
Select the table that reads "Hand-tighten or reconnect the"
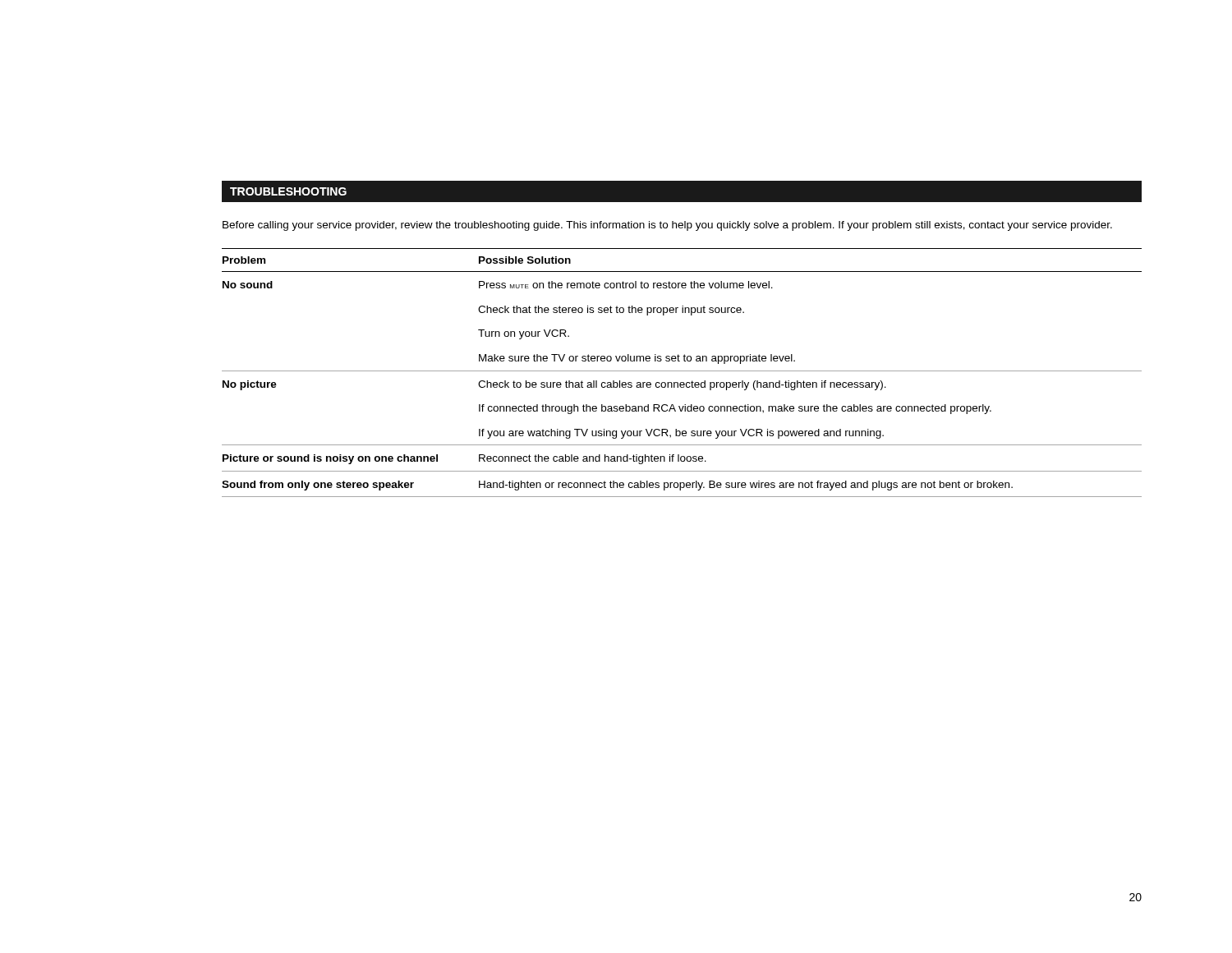(x=682, y=373)
